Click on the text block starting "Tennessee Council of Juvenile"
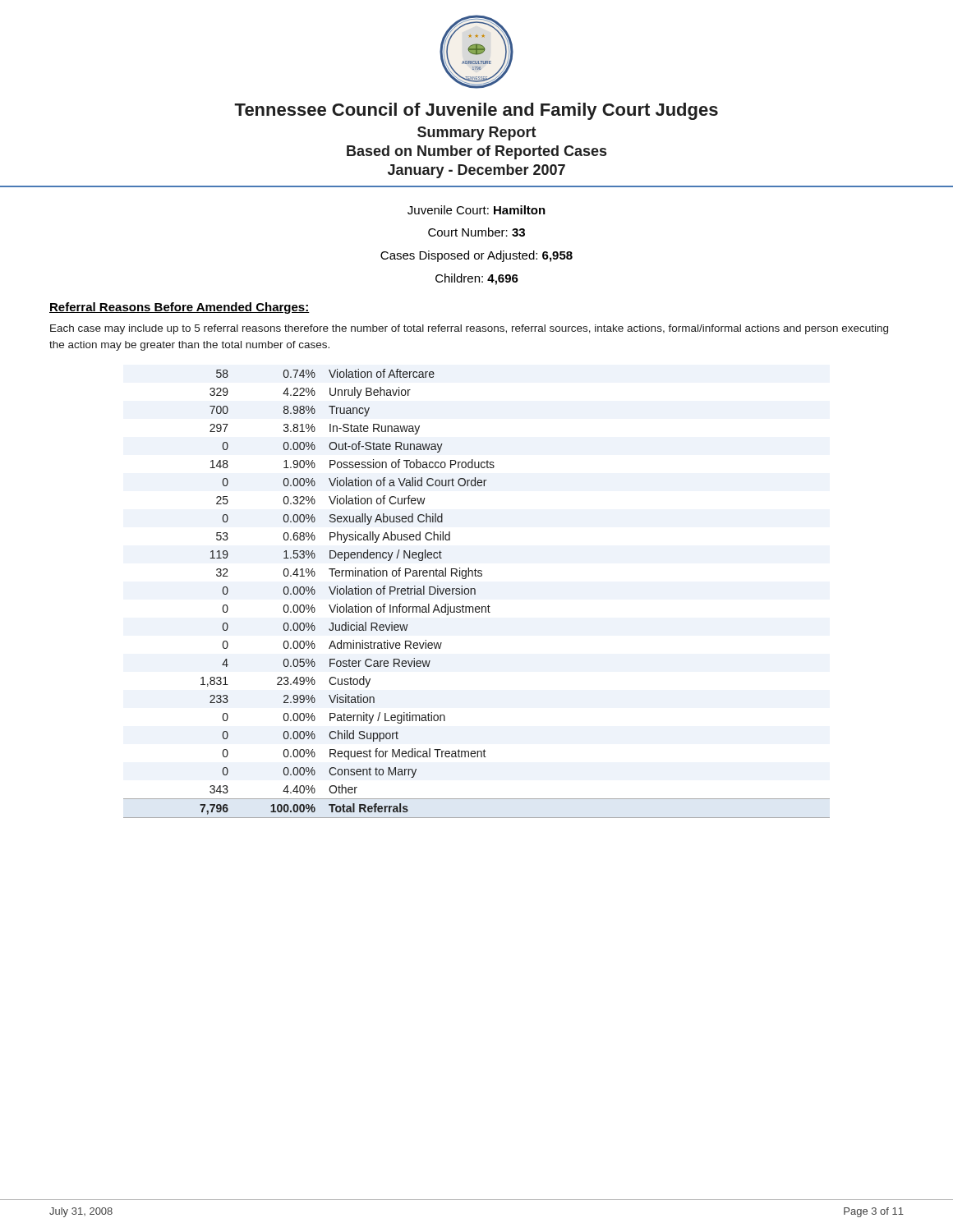The width and height of the screenshot is (953, 1232). coord(476,139)
